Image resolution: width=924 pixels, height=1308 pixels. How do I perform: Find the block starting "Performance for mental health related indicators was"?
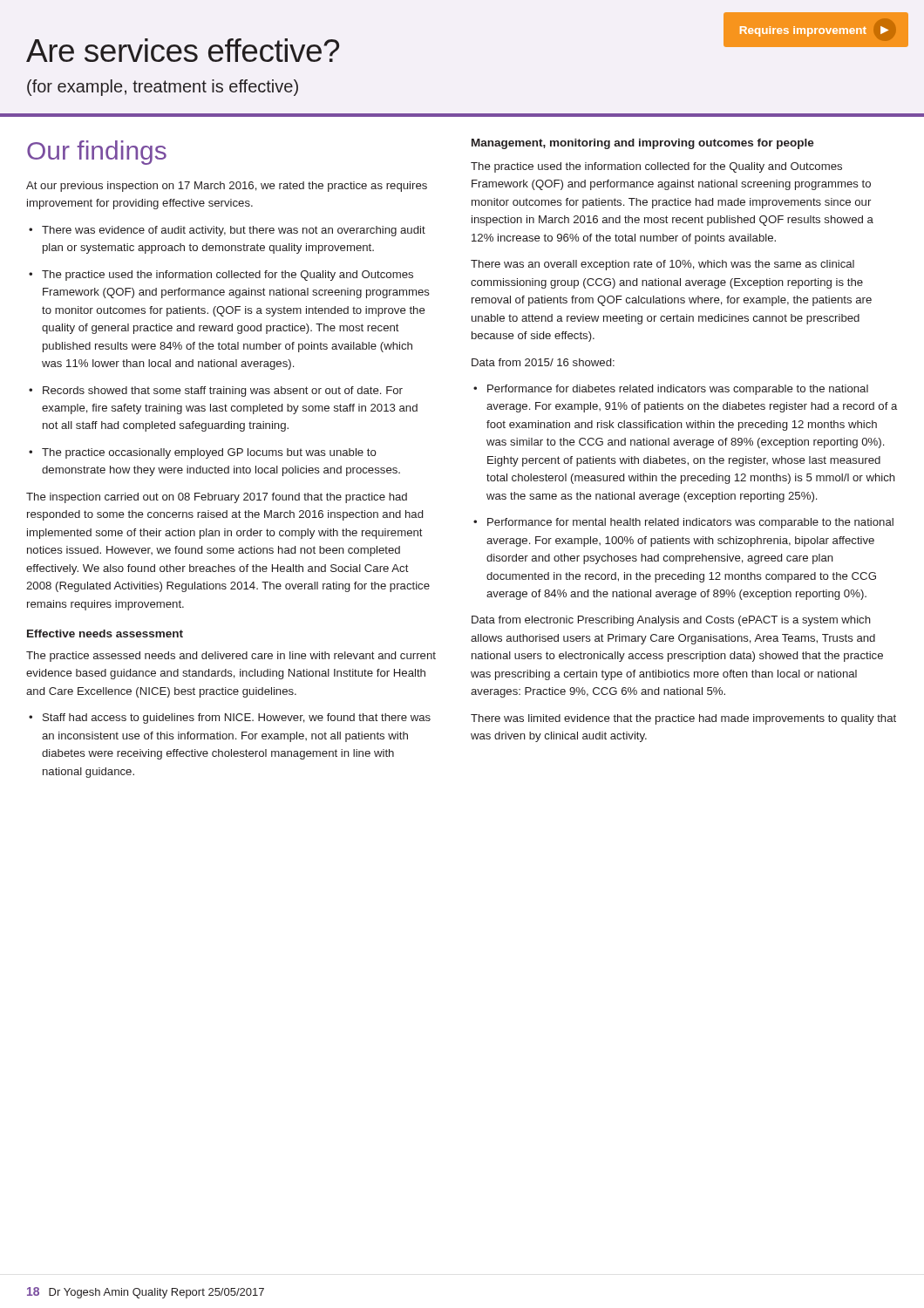[x=690, y=558]
